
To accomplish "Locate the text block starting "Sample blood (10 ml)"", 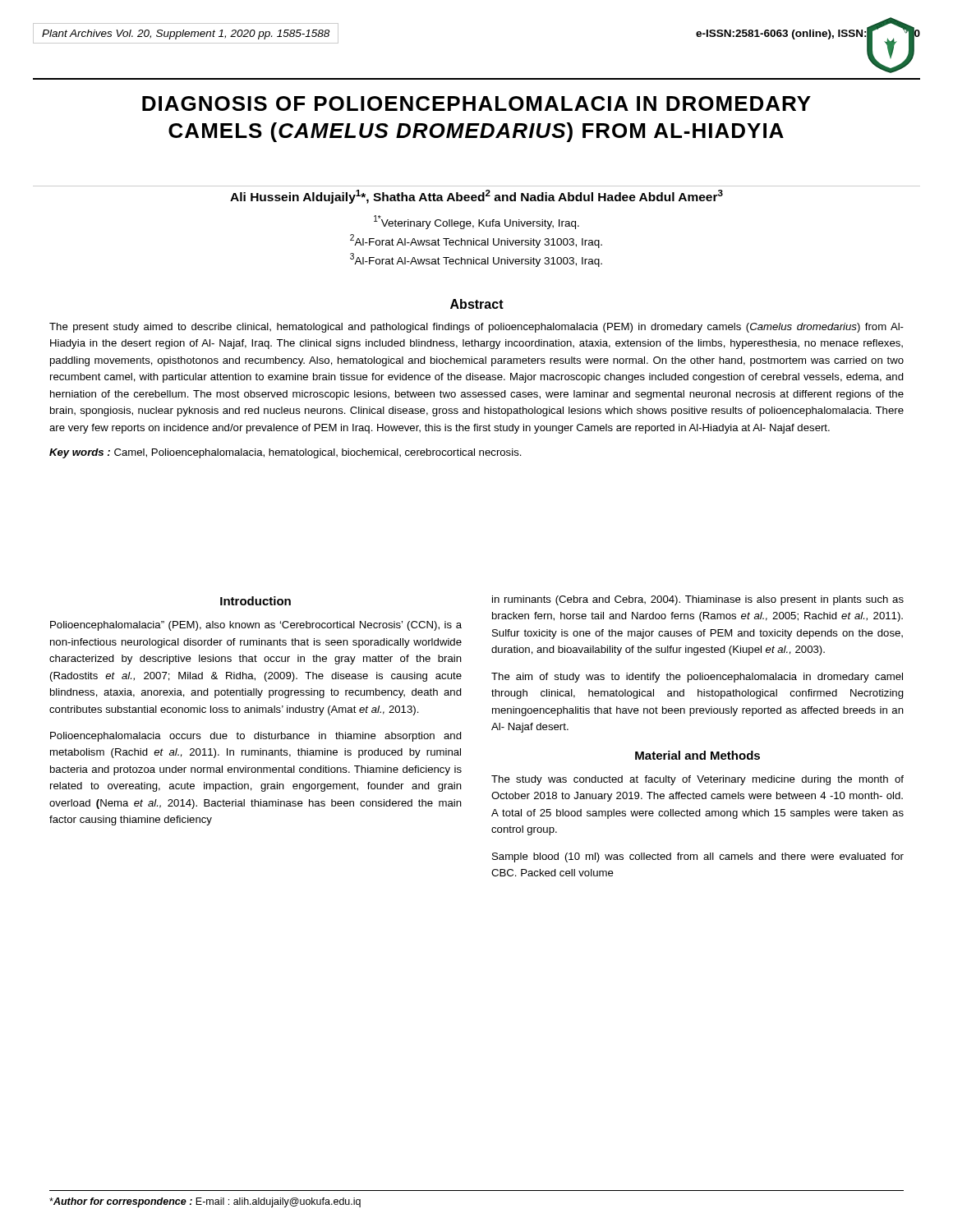I will [698, 864].
